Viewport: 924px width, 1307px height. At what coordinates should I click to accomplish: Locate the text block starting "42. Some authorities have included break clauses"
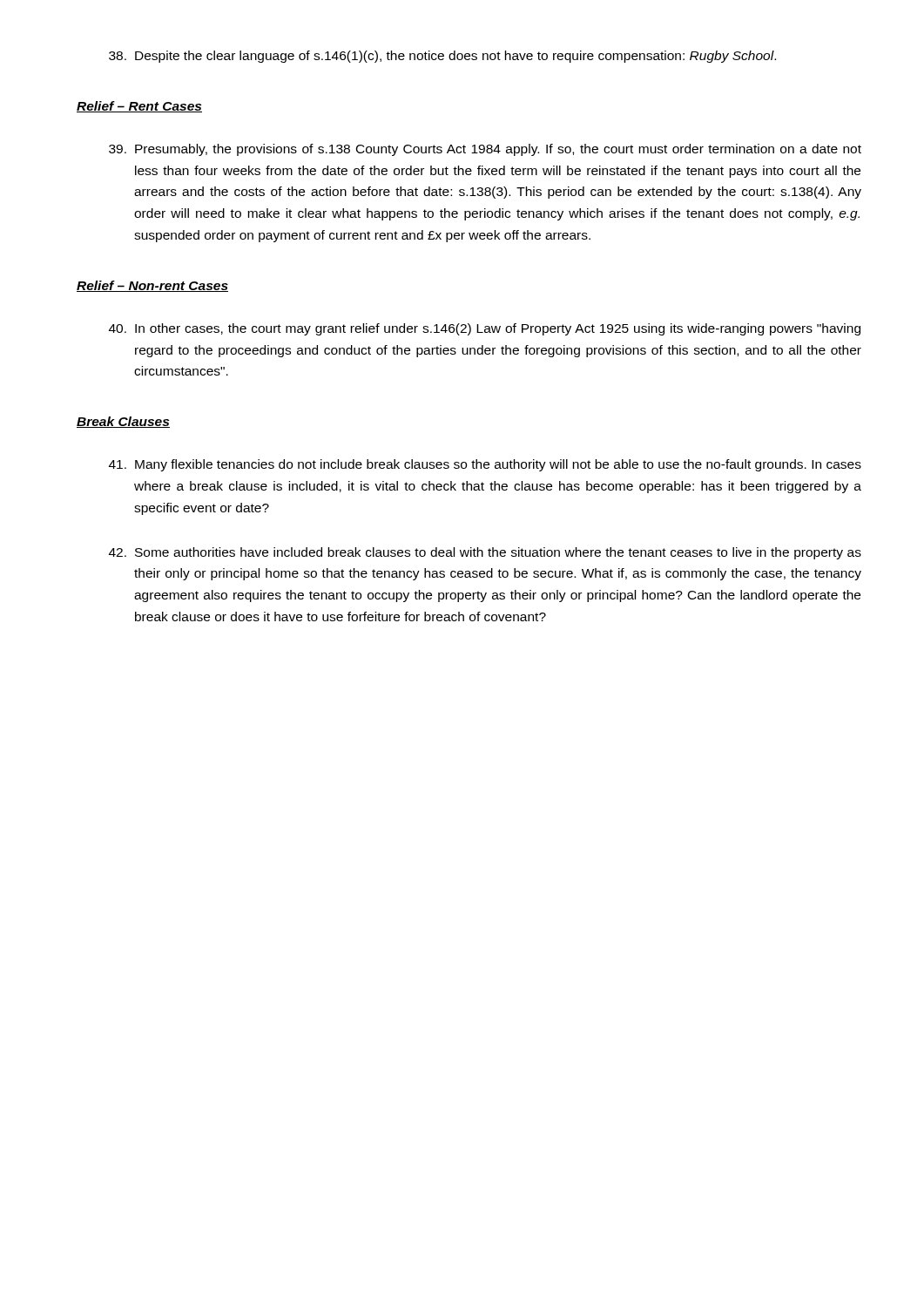click(x=469, y=585)
